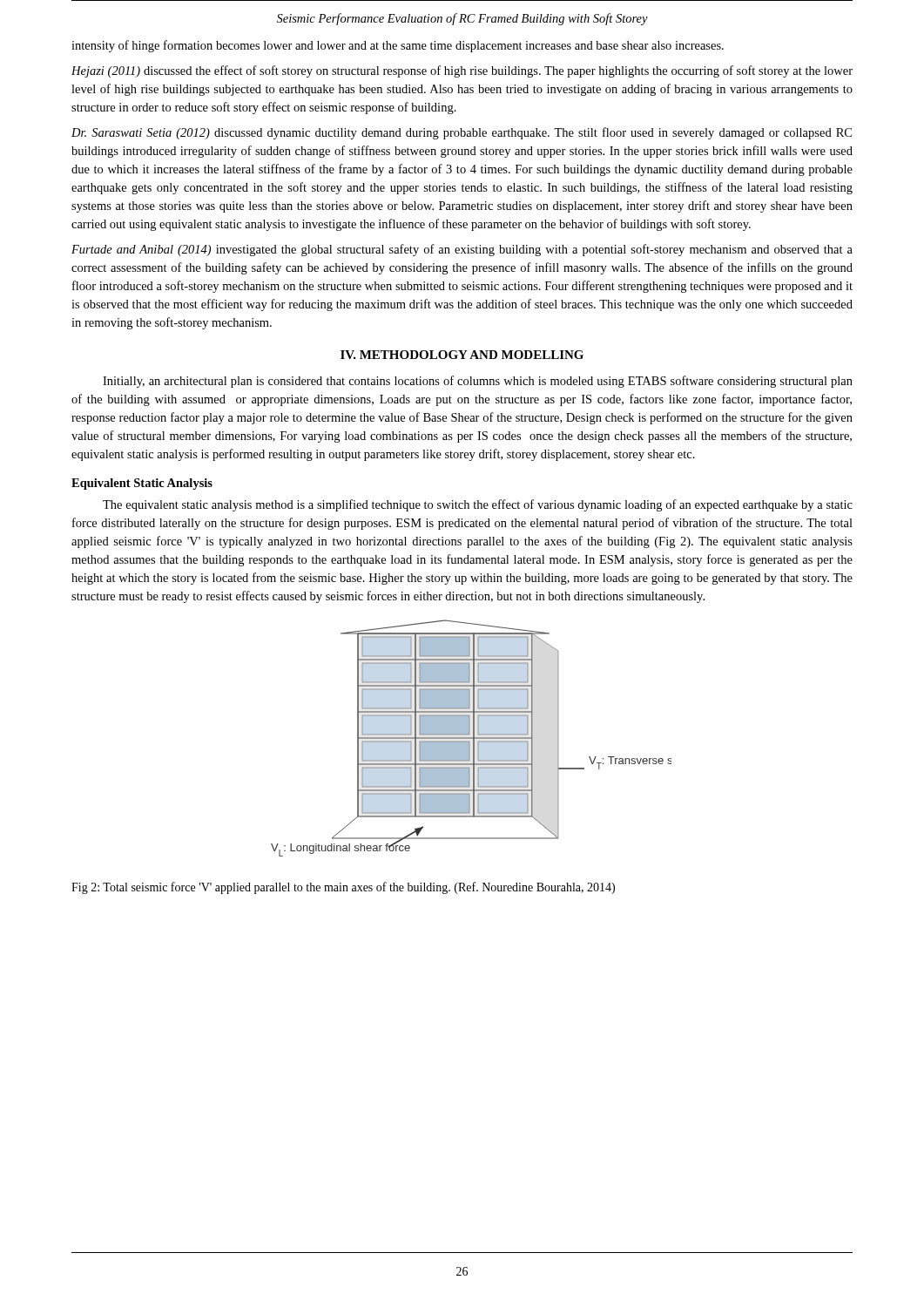The image size is (924, 1307).
Task: Find a engineering diagram
Action: click(x=462, y=745)
